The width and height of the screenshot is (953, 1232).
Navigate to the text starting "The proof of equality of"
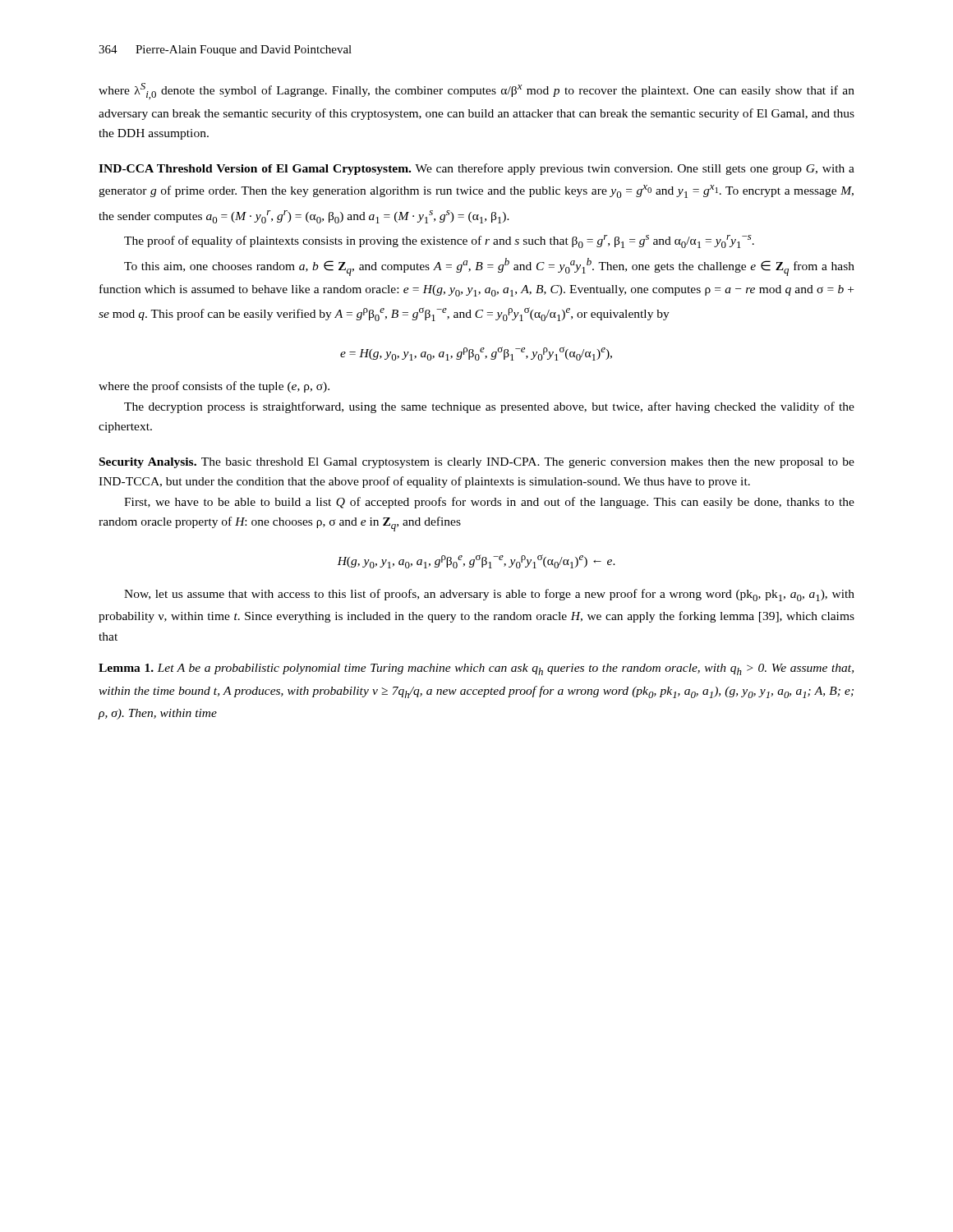(x=476, y=241)
